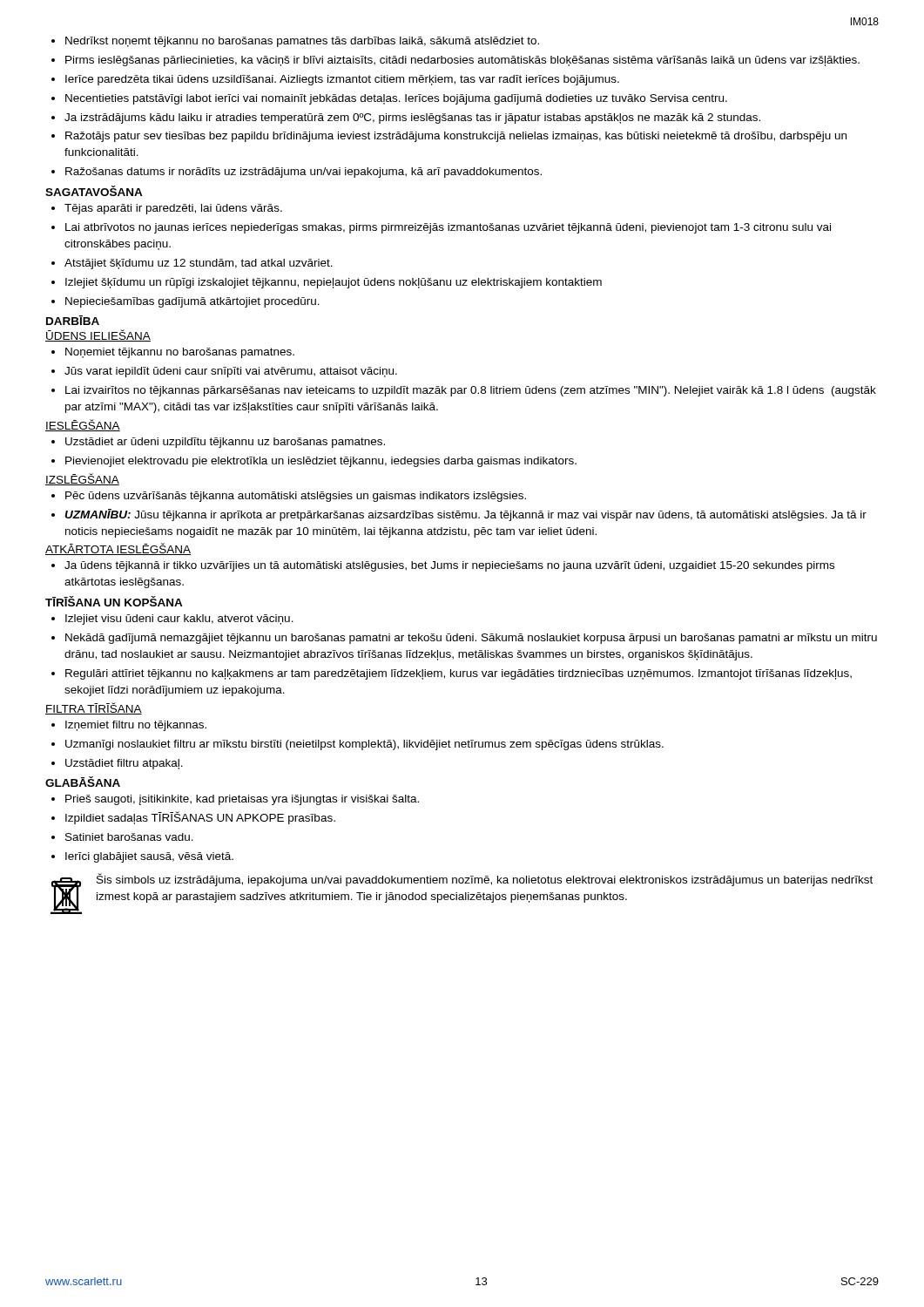This screenshot has height=1307, width=924.
Task: Click the passage that begins "Jūs varat iepildīt ūdeni caur snīpīti vai"
Action: coord(231,372)
